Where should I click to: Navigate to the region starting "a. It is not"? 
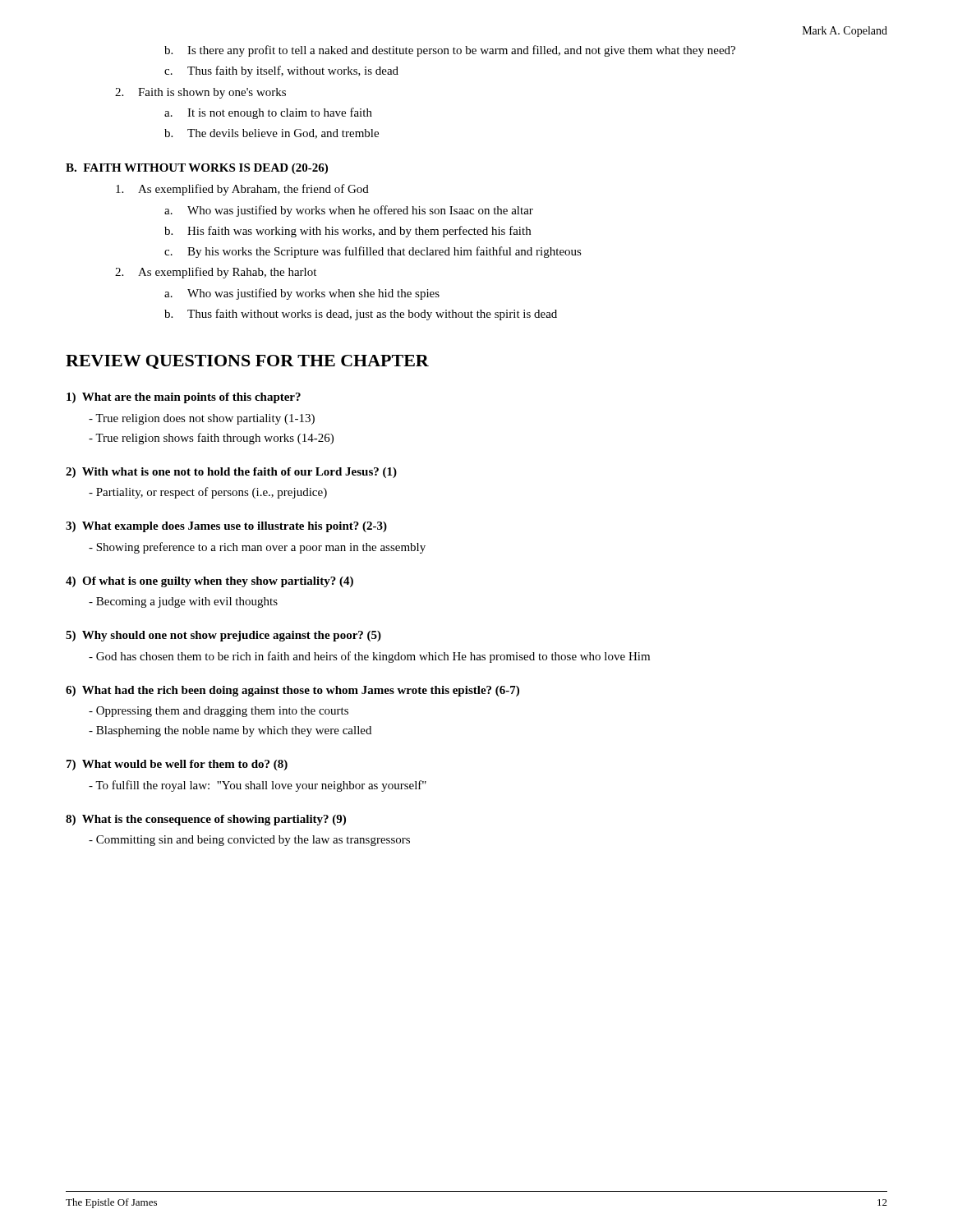[x=268, y=113]
